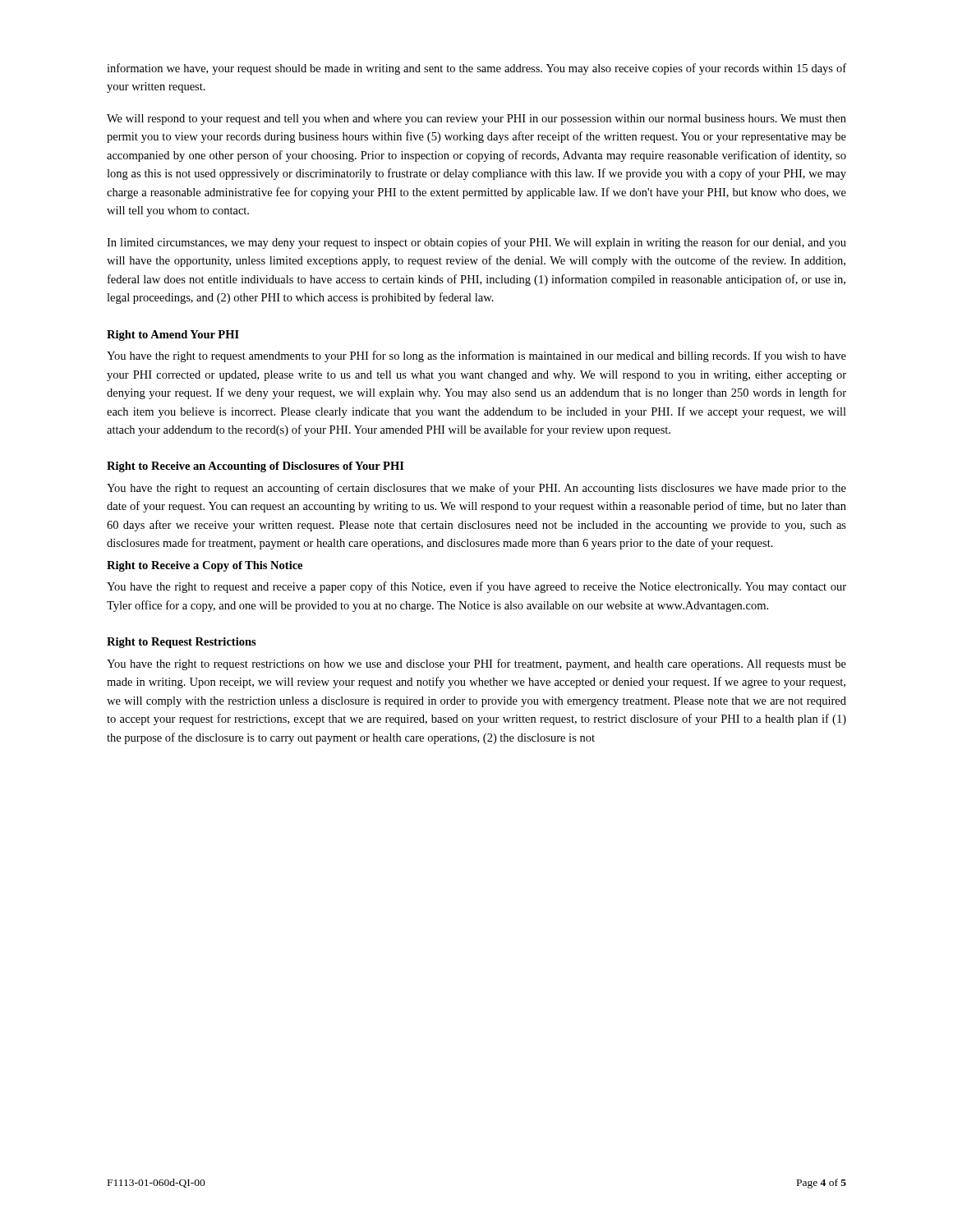953x1232 pixels.
Task: Navigate to the block starting "Right to Receive a"
Action: coord(205,565)
